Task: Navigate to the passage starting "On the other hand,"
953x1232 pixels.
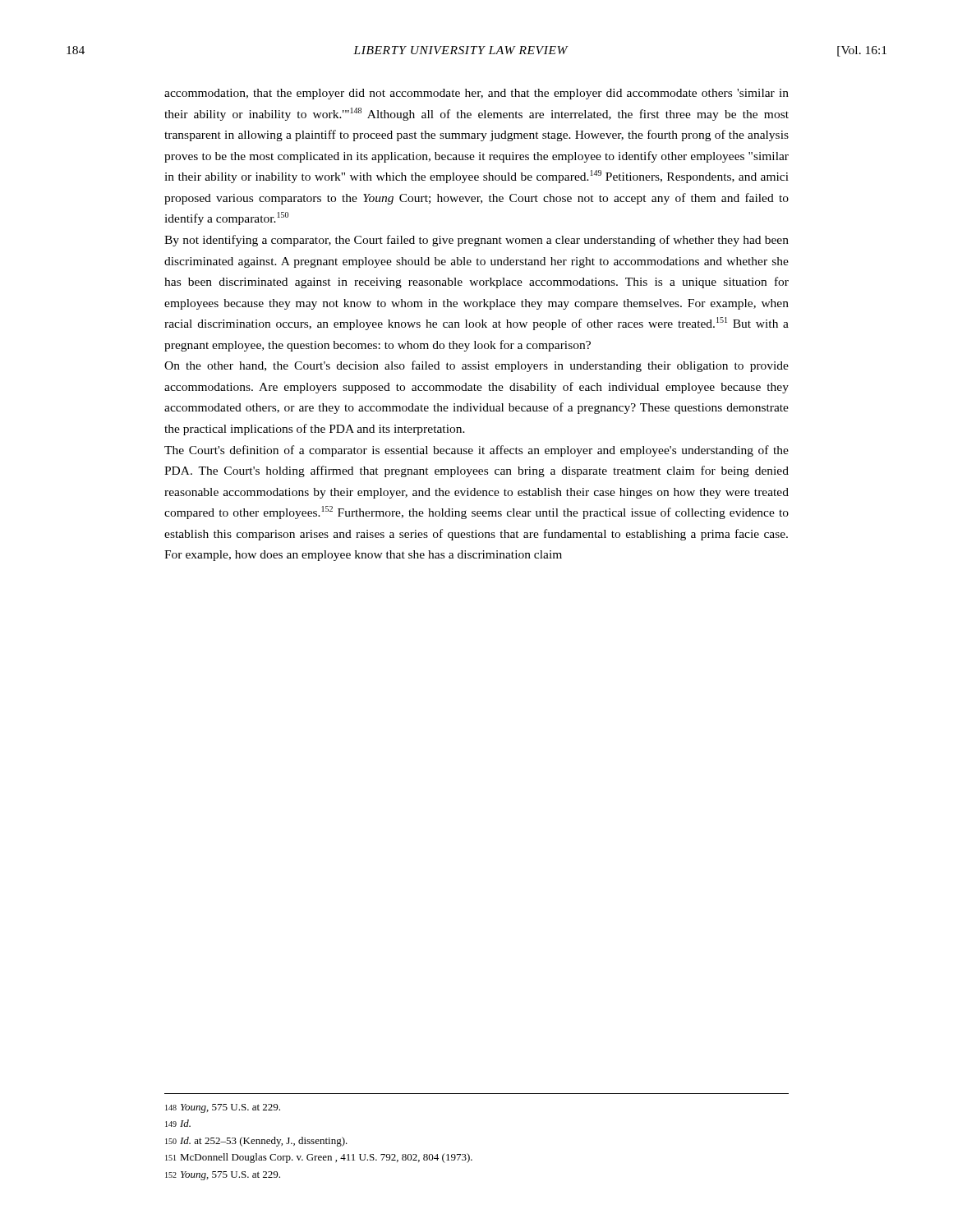Action: 476,397
